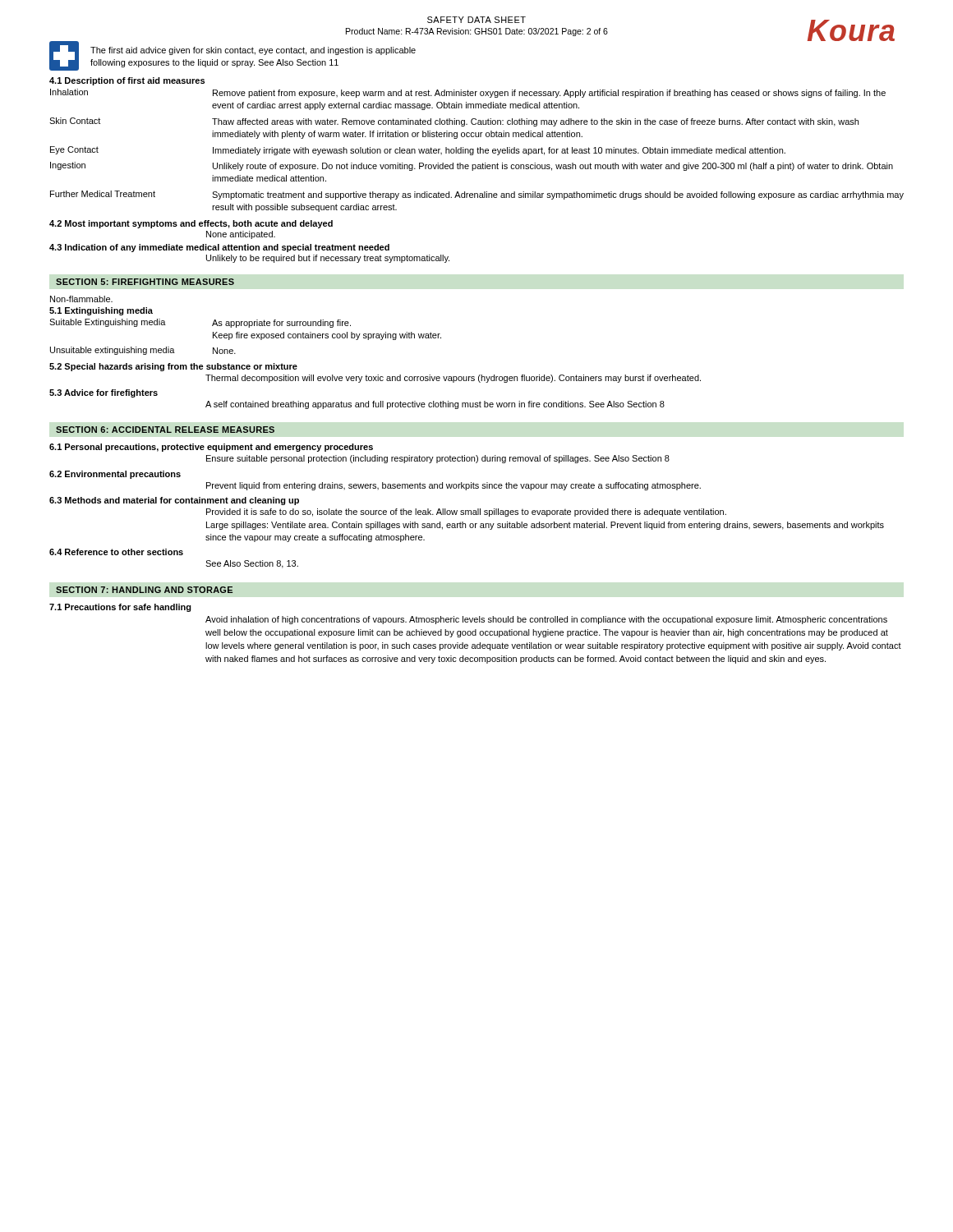Image resolution: width=953 pixels, height=1232 pixels.
Task: Navigate to the text block starting "Further Medical Treatment"
Action: point(476,201)
